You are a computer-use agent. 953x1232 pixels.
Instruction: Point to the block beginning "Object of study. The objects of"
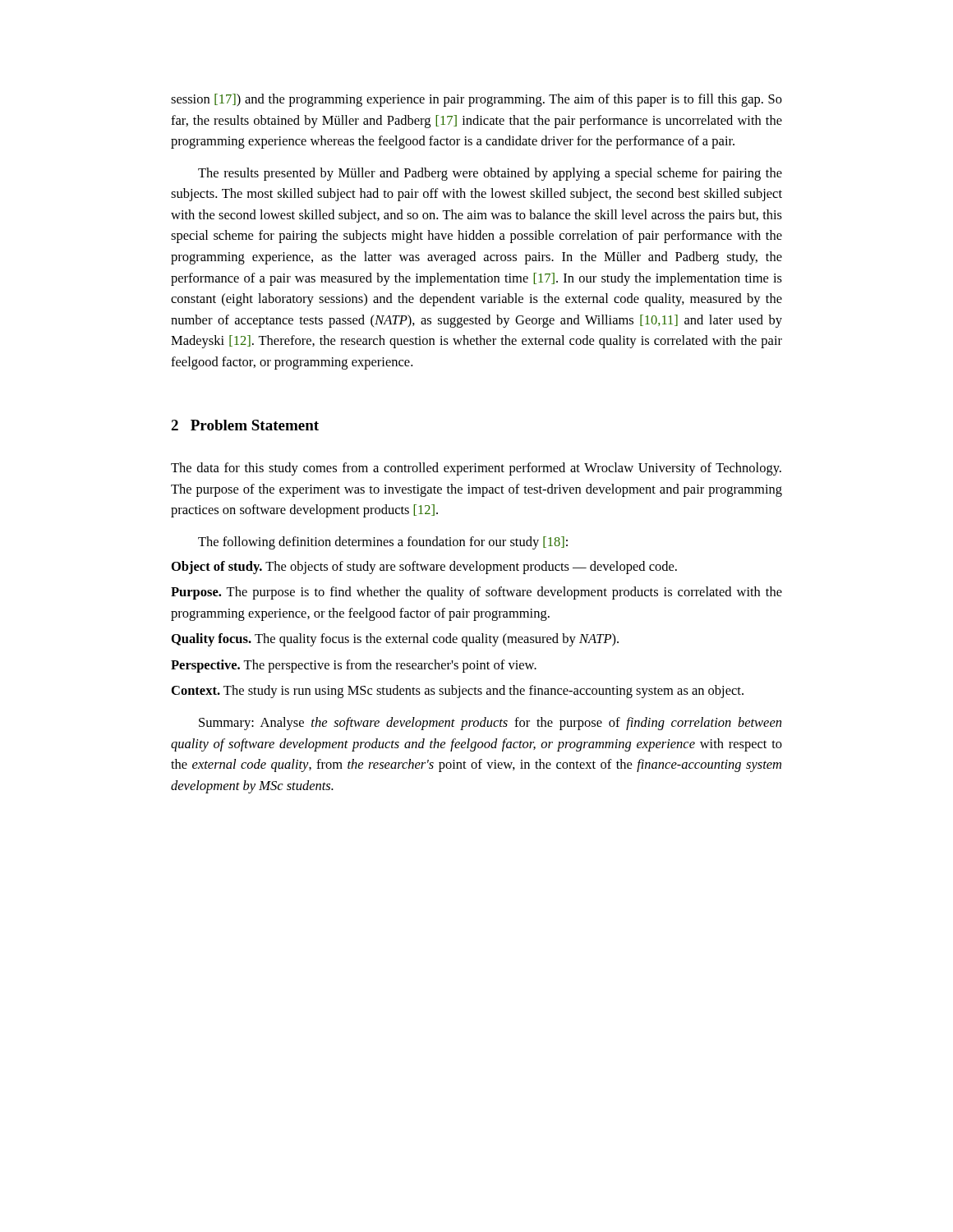[476, 566]
